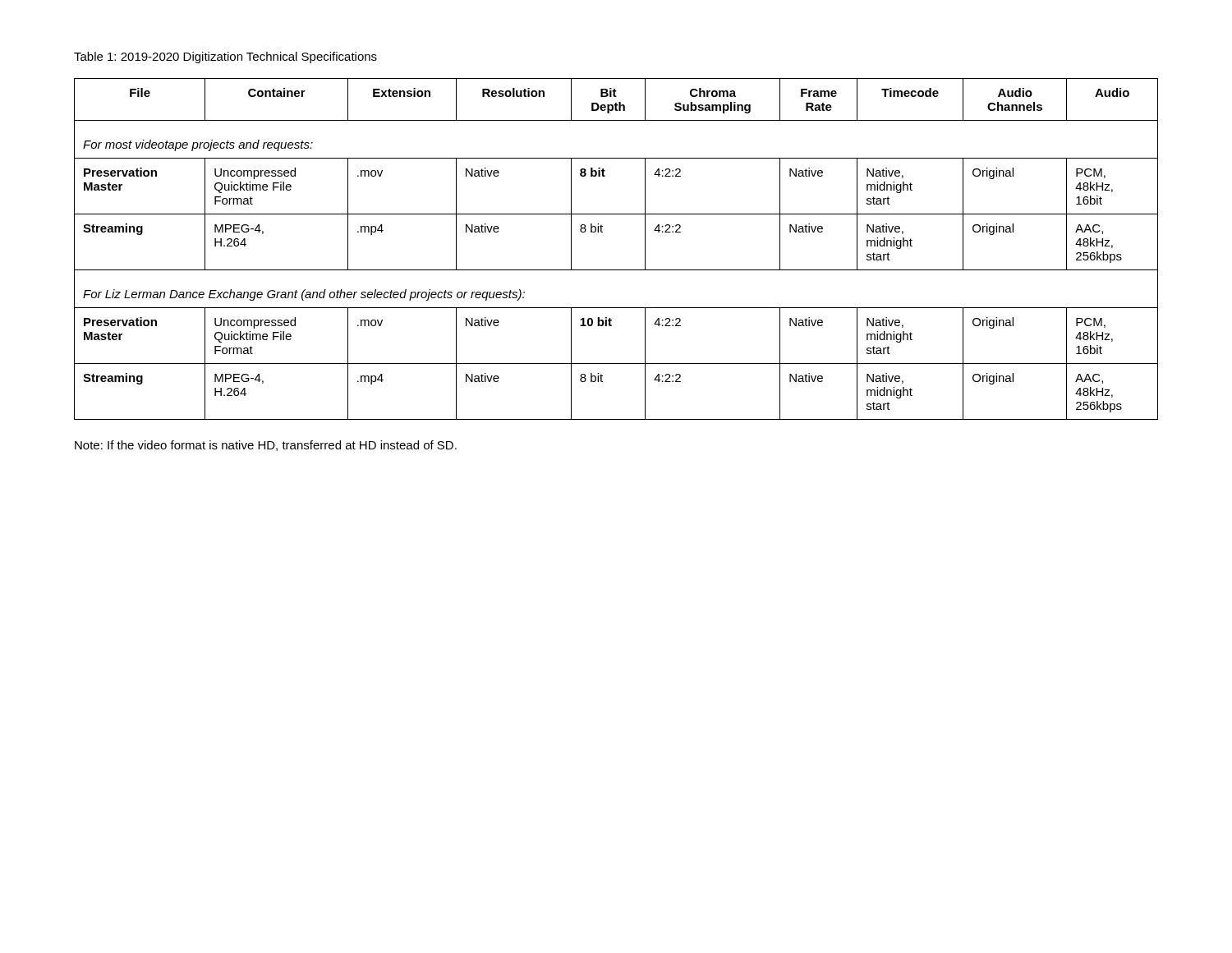The width and height of the screenshot is (1232, 953).
Task: Find the caption containing "Table 1: 2019-2020 Digitization Technical Specifications"
Action: coord(226,56)
